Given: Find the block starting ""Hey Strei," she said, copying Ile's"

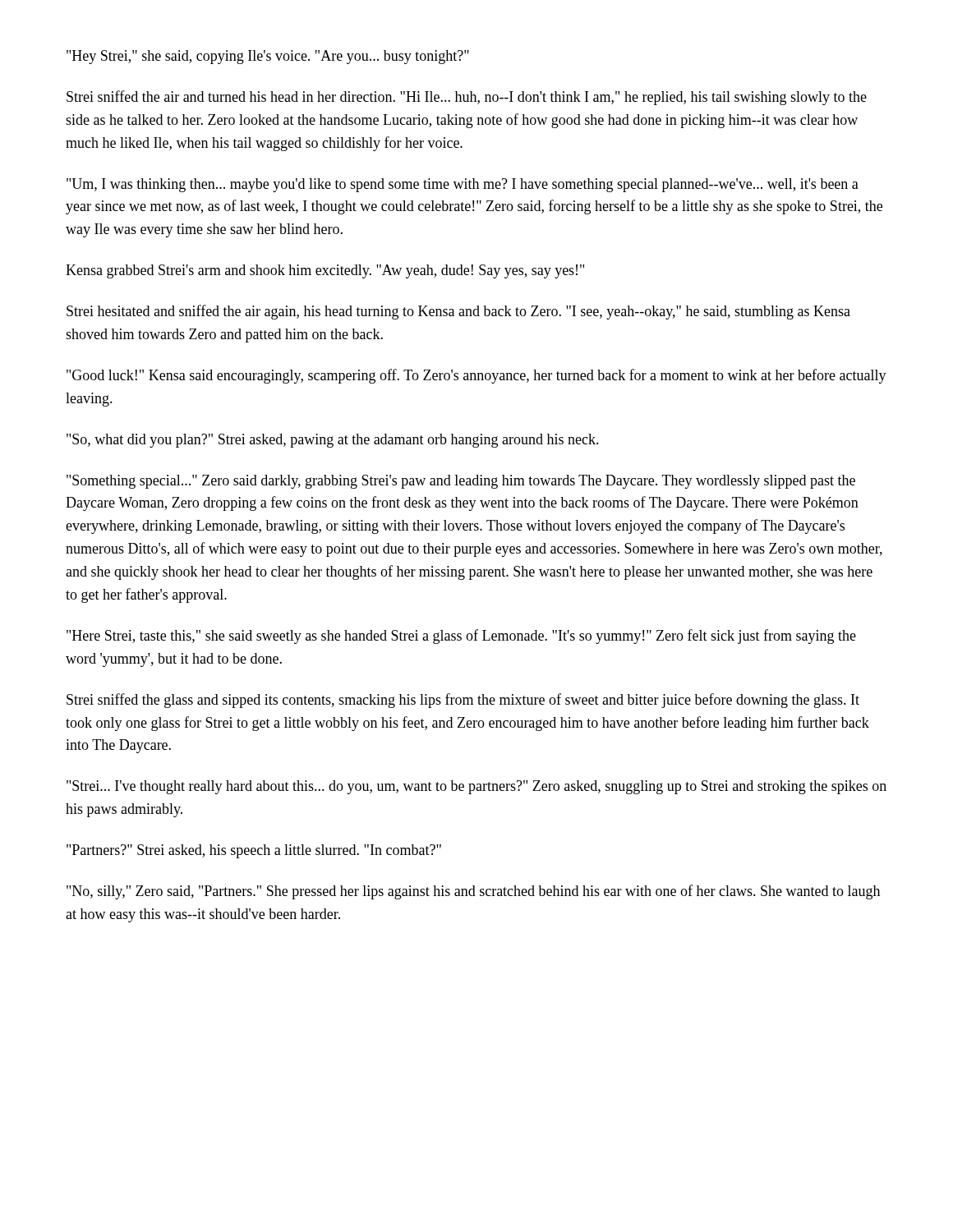Looking at the screenshot, I should [268, 56].
